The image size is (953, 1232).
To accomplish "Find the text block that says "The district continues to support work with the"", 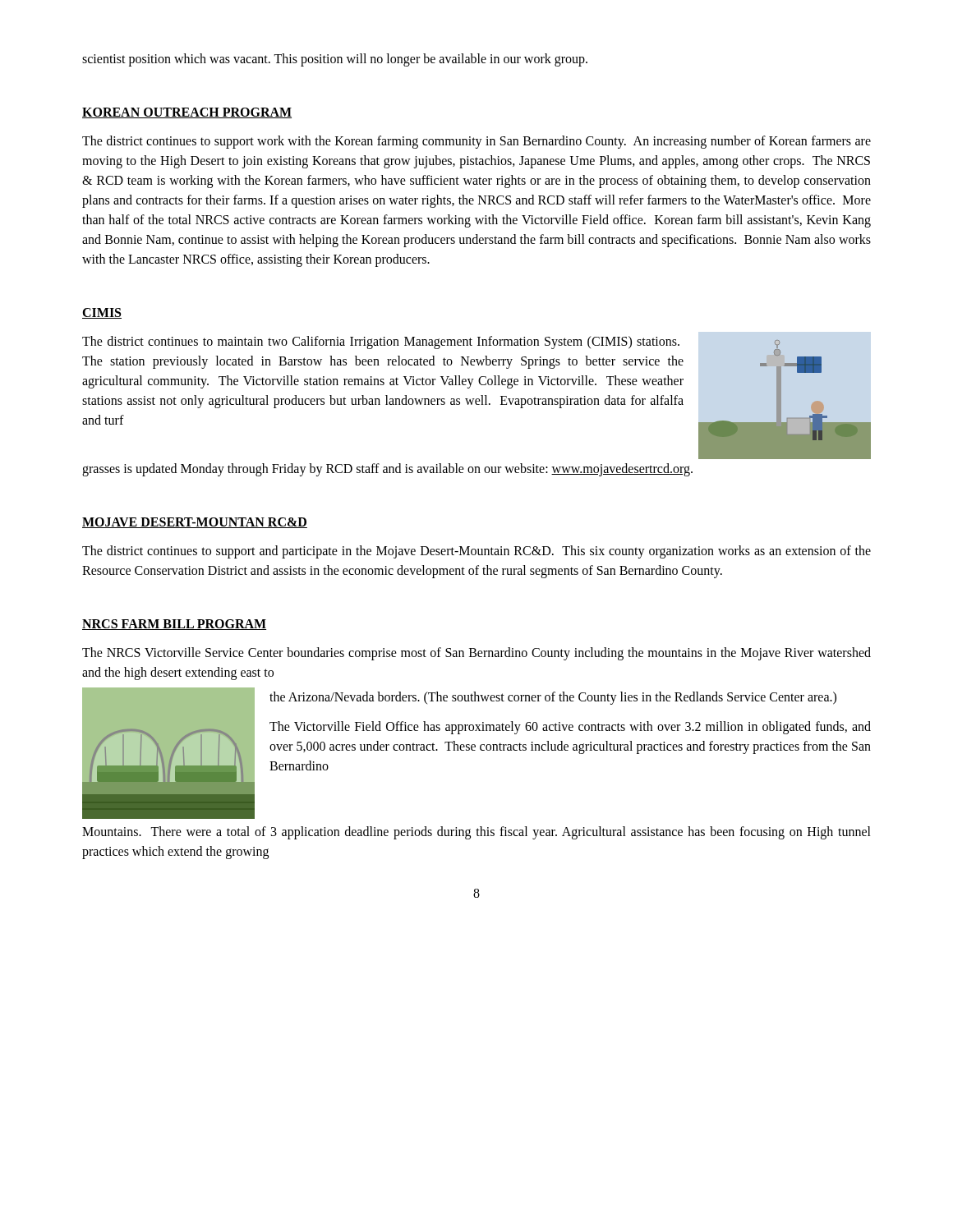I will 476,200.
